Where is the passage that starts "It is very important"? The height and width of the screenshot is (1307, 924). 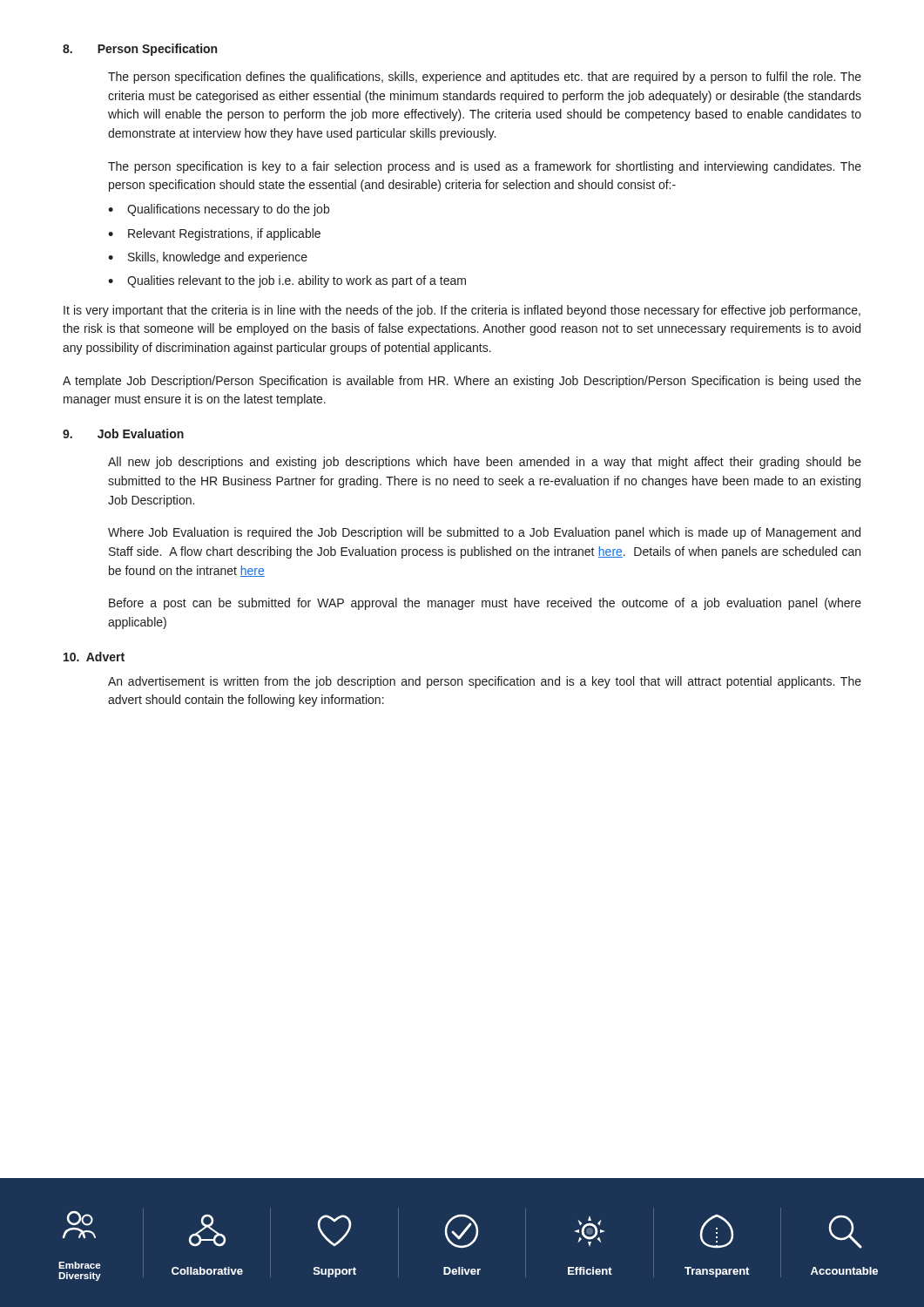pyautogui.click(x=462, y=329)
